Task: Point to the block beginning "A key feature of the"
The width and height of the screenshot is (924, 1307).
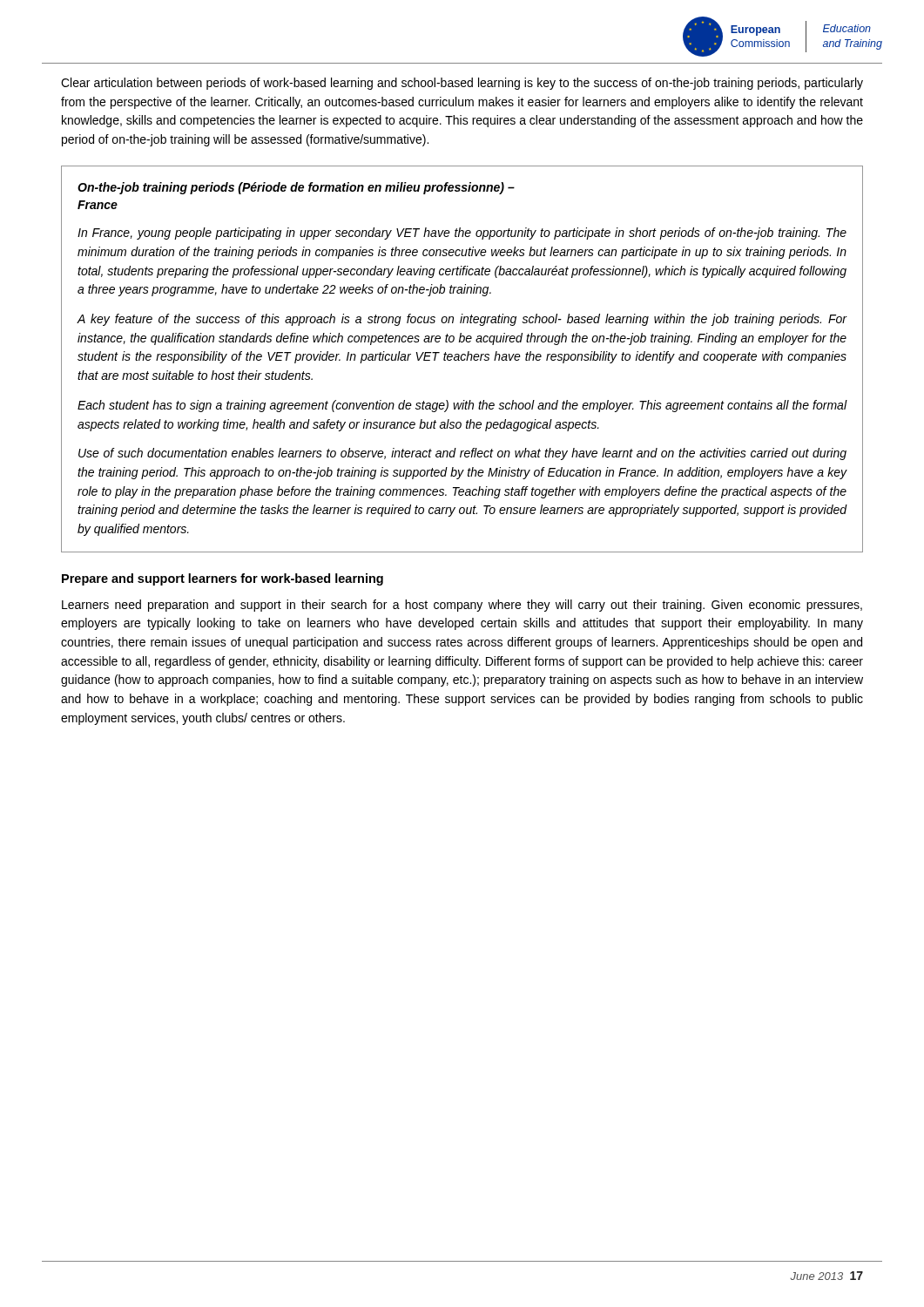Action: [462, 347]
